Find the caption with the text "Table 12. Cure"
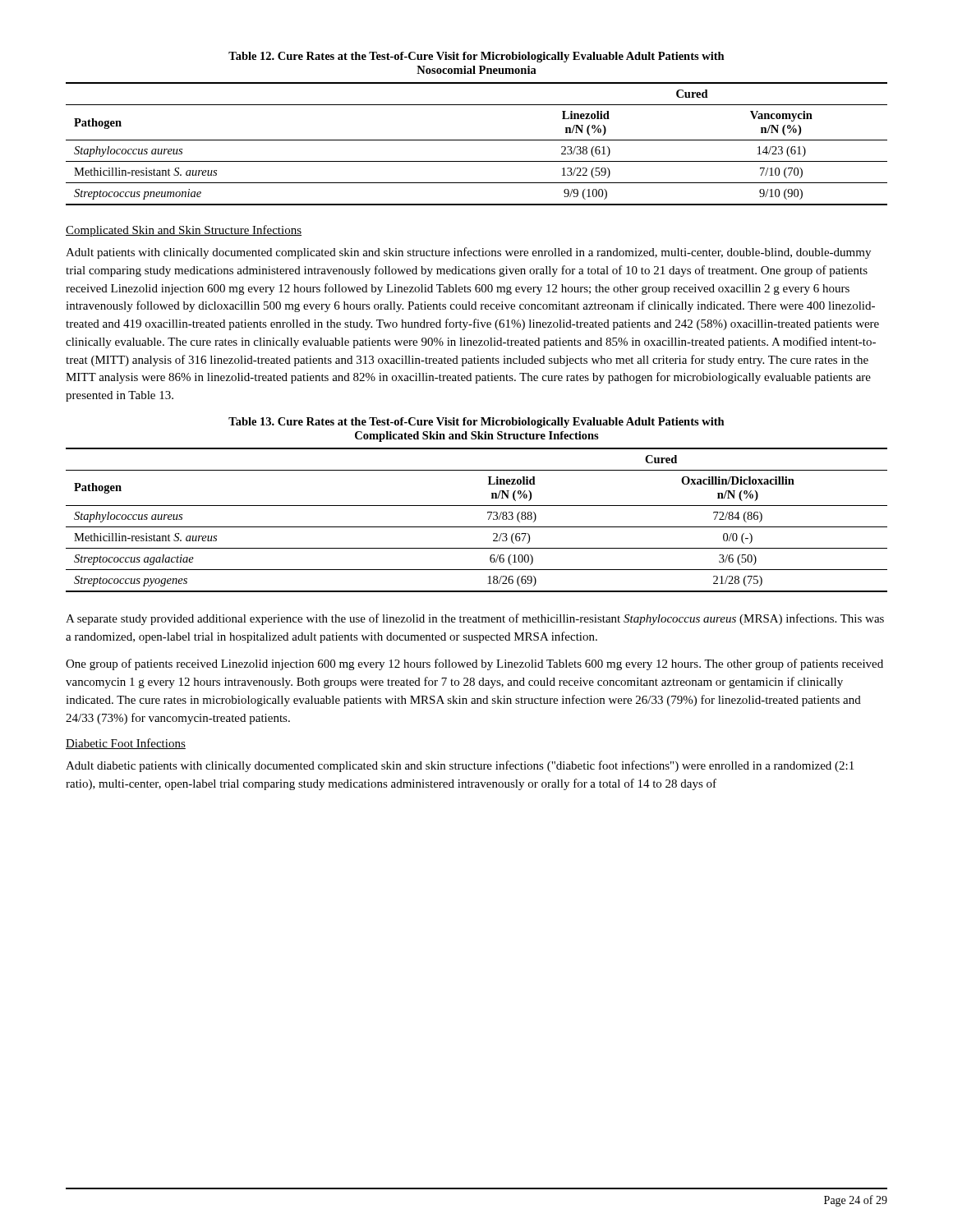The height and width of the screenshot is (1232, 953). [x=476, y=63]
